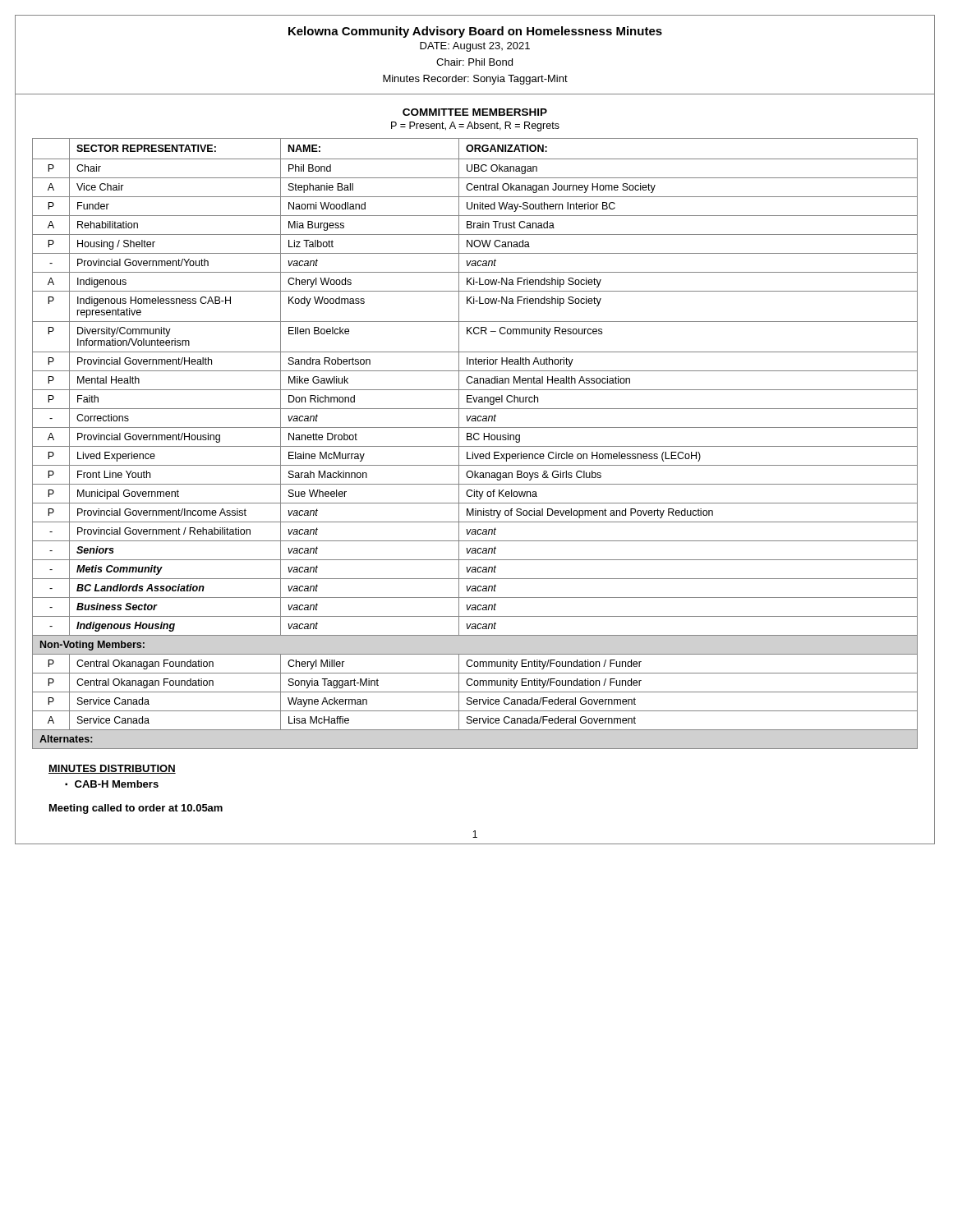Click on the region starting "Meeting called to order at 10.05am"

tap(136, 808)
